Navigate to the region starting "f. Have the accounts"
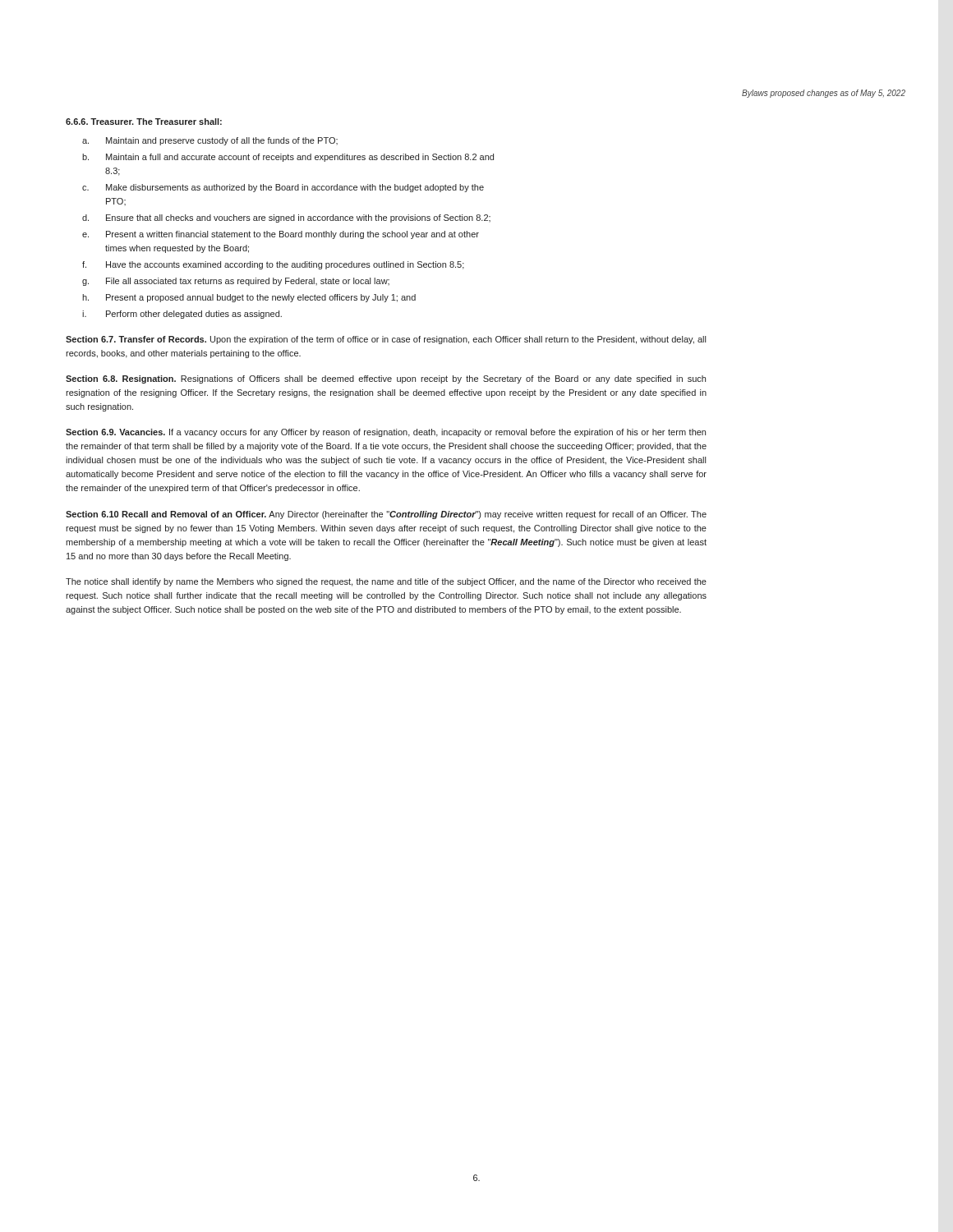The image size is (953, 1232). click(x=394, y=265)
